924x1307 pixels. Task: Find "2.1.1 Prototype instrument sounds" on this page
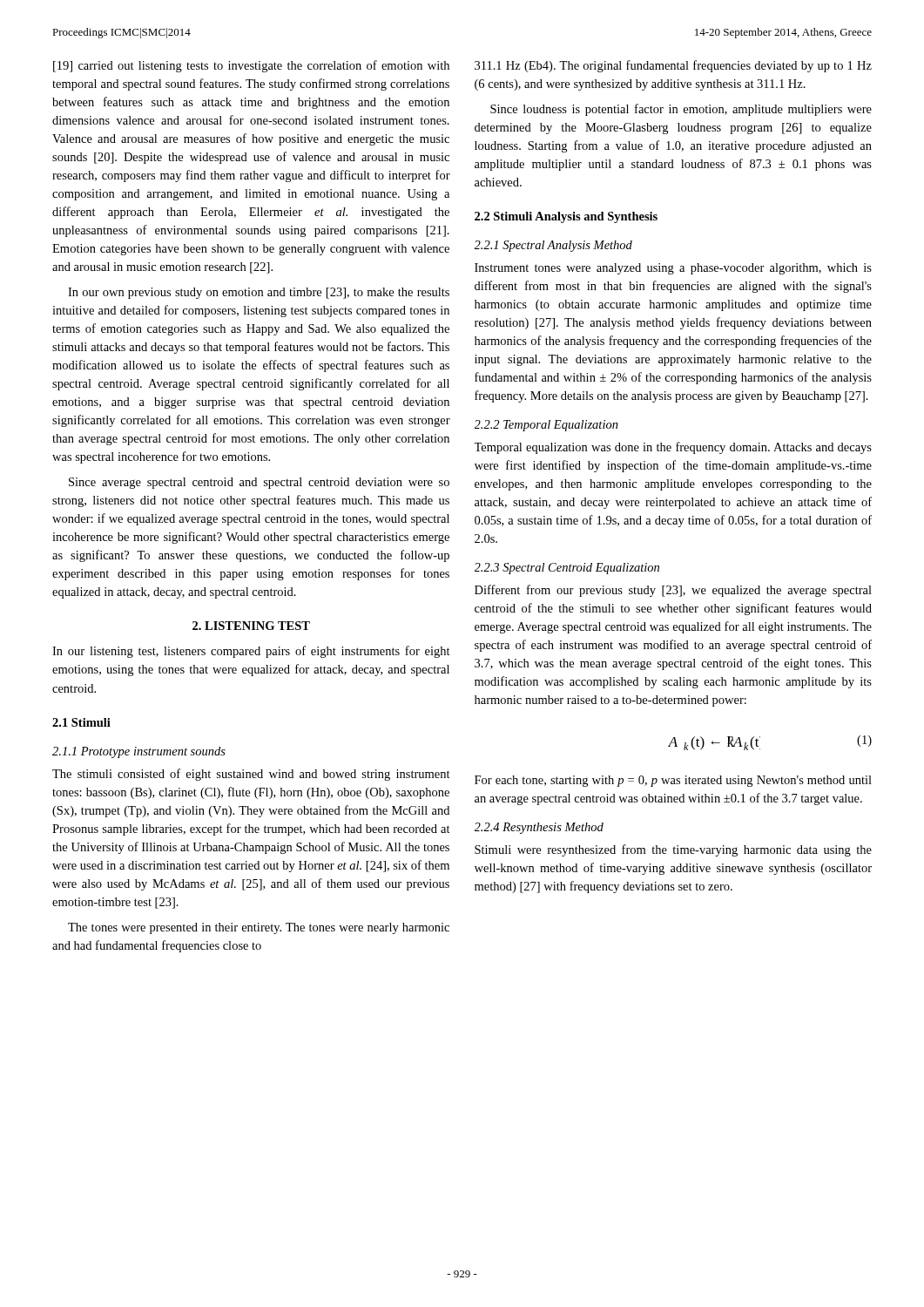pos(139,751)
